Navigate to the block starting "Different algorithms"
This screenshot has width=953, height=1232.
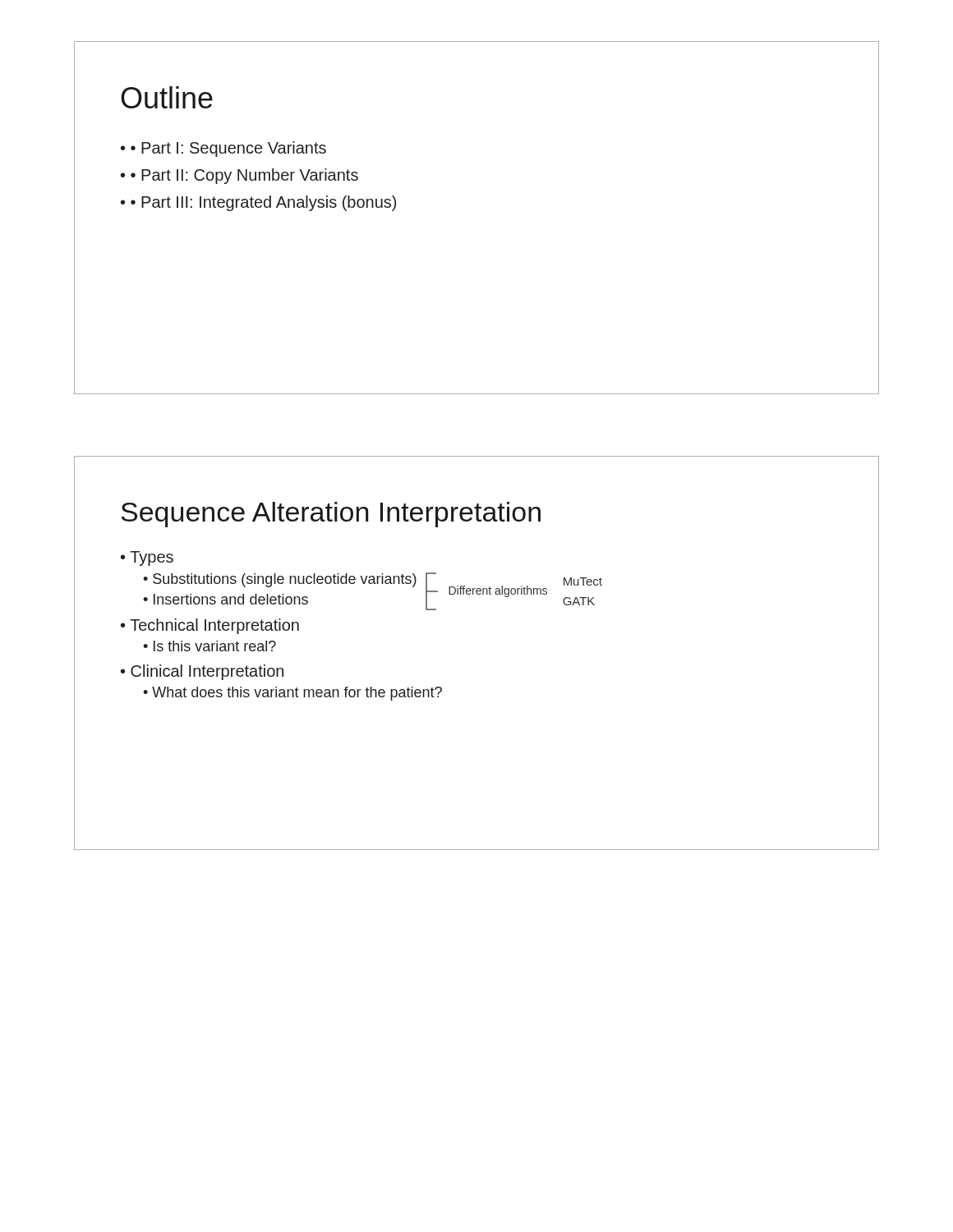point(498,591)
